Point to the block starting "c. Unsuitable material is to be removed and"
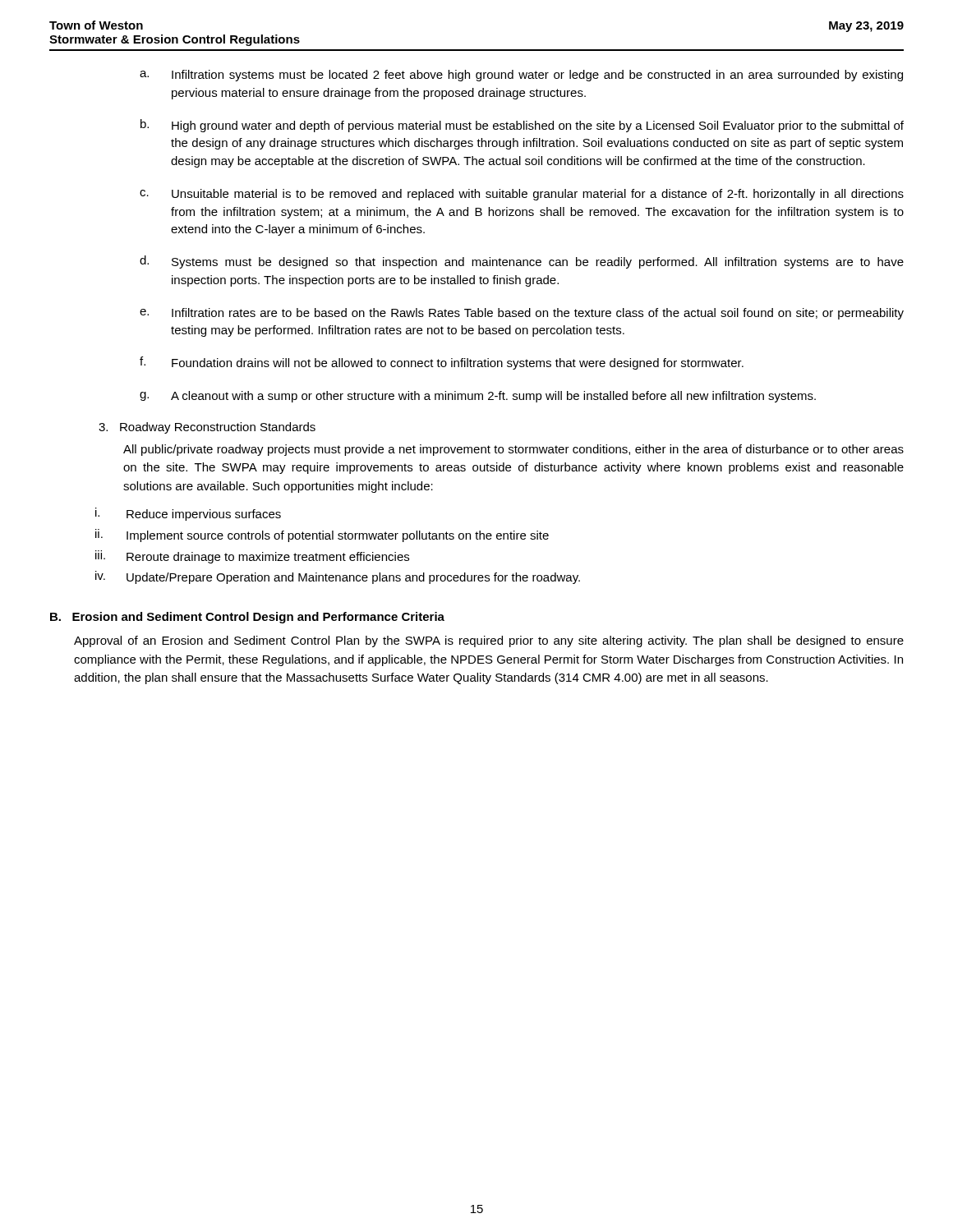953x1232 pixels. [x=522, y=211]
